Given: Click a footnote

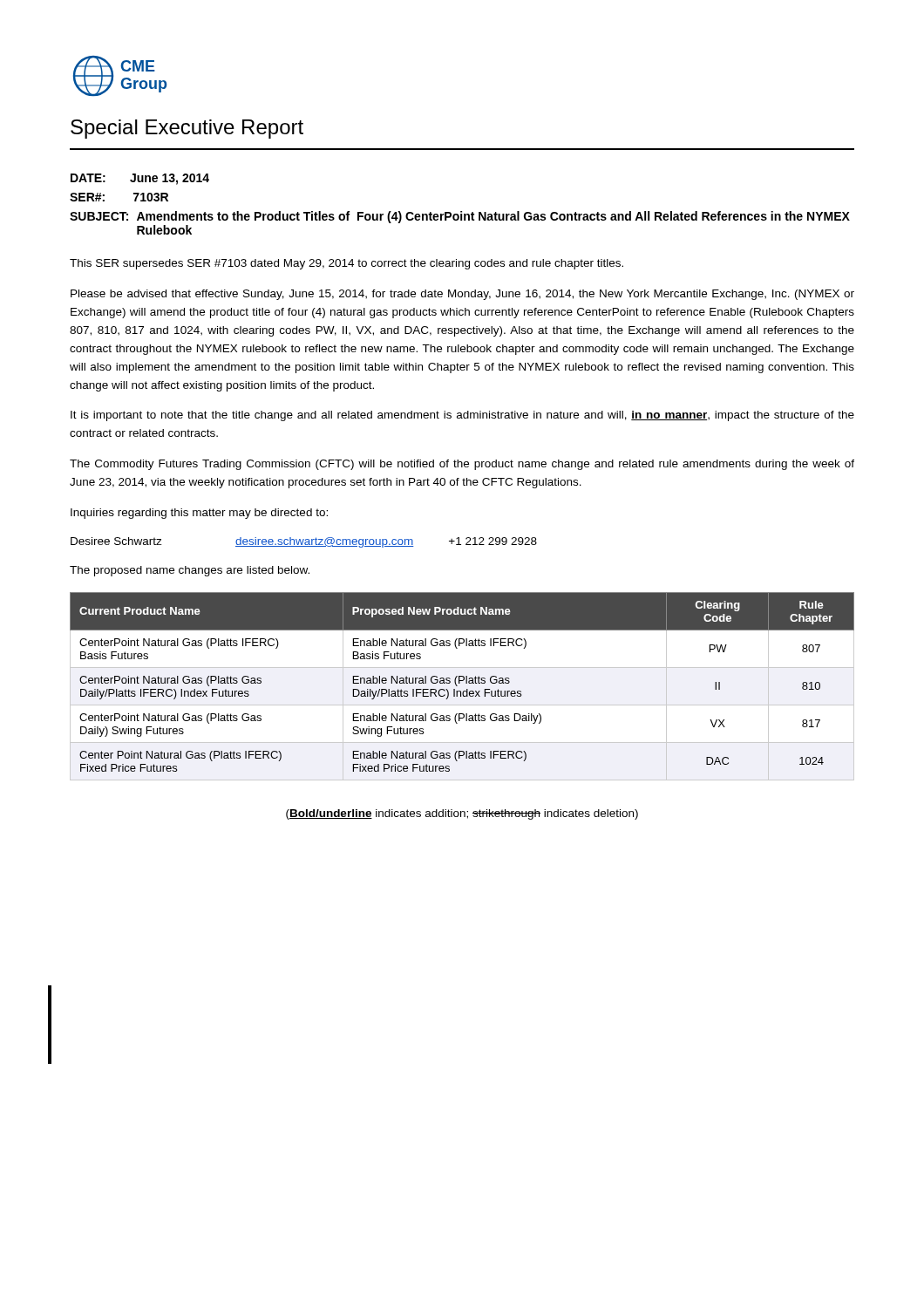Looking at the screenshot, I should (462, 813).
